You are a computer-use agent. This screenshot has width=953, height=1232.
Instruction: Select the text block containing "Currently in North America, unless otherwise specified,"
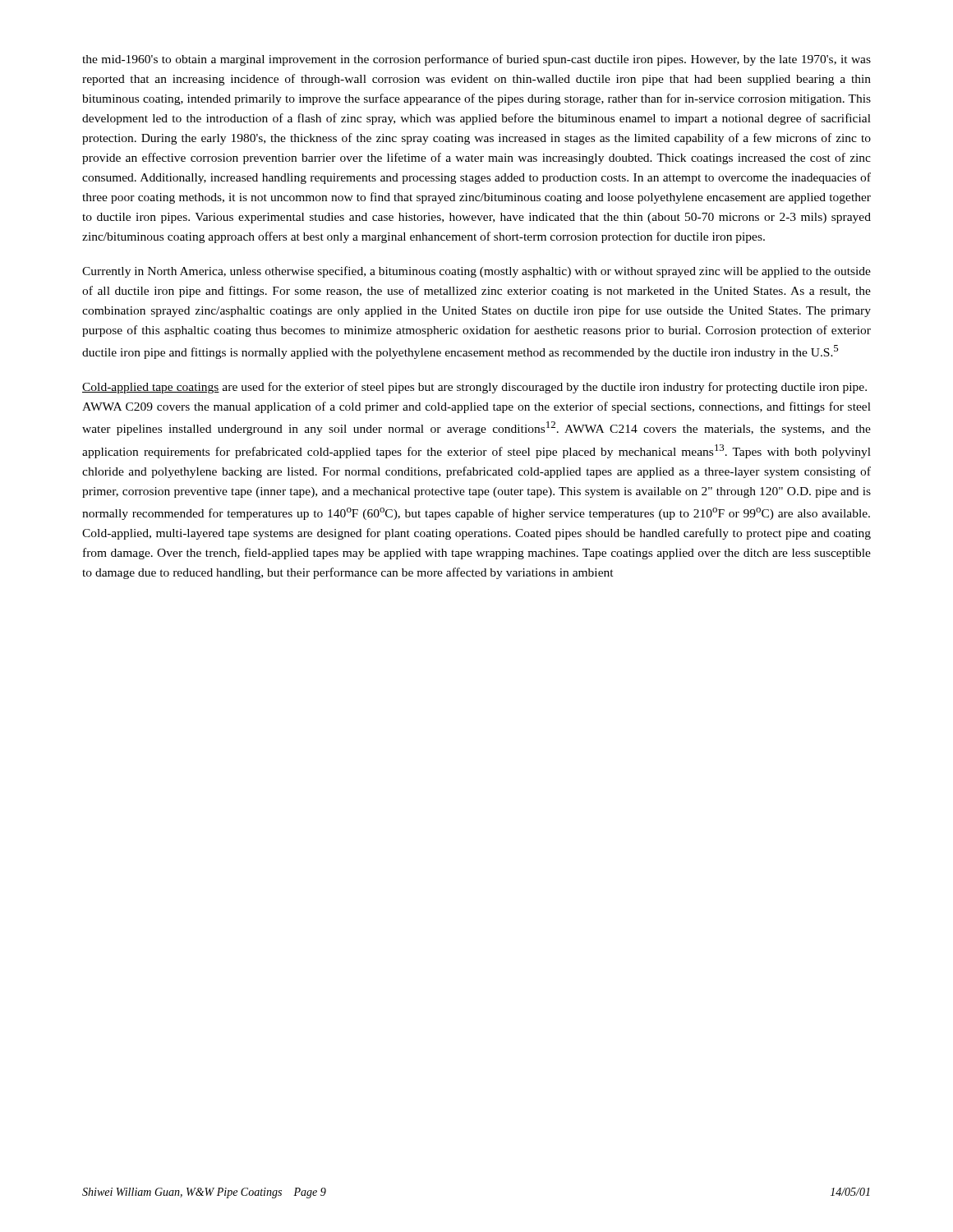(x=476, y=312)
